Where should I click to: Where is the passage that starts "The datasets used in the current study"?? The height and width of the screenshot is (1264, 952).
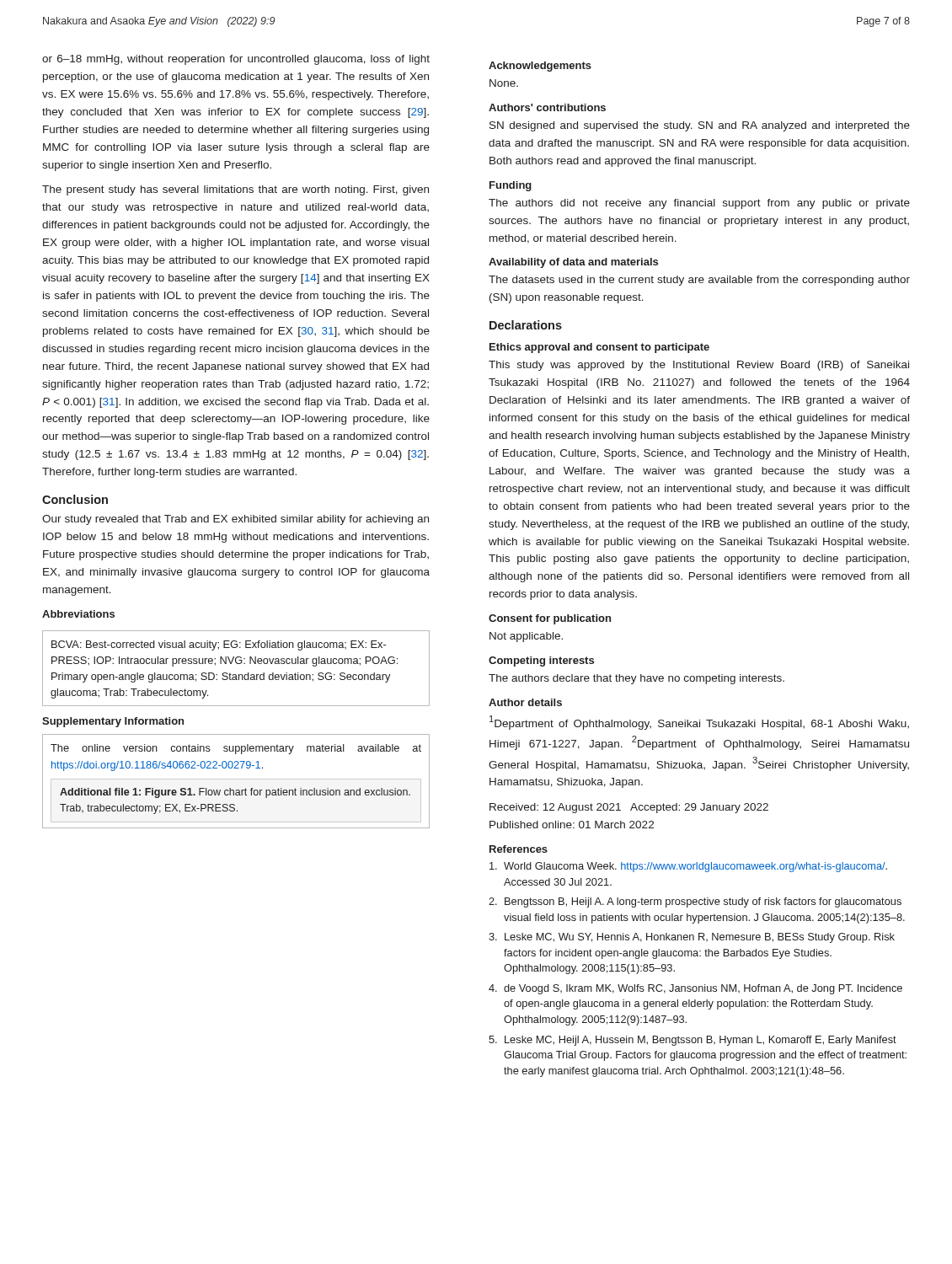pyautogui.click(x=699, y=289)
